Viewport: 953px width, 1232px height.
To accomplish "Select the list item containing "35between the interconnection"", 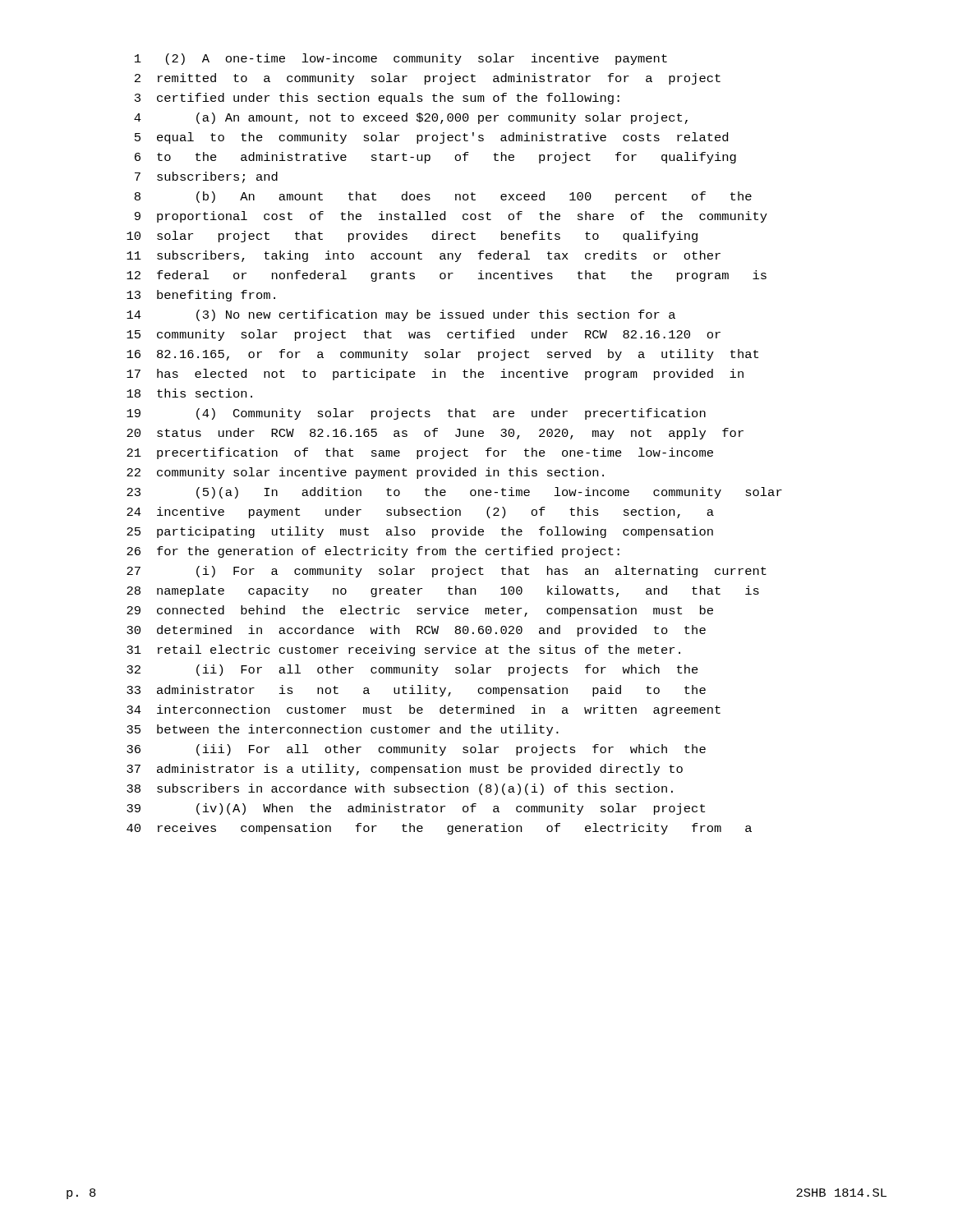I will tap(493, 730).
